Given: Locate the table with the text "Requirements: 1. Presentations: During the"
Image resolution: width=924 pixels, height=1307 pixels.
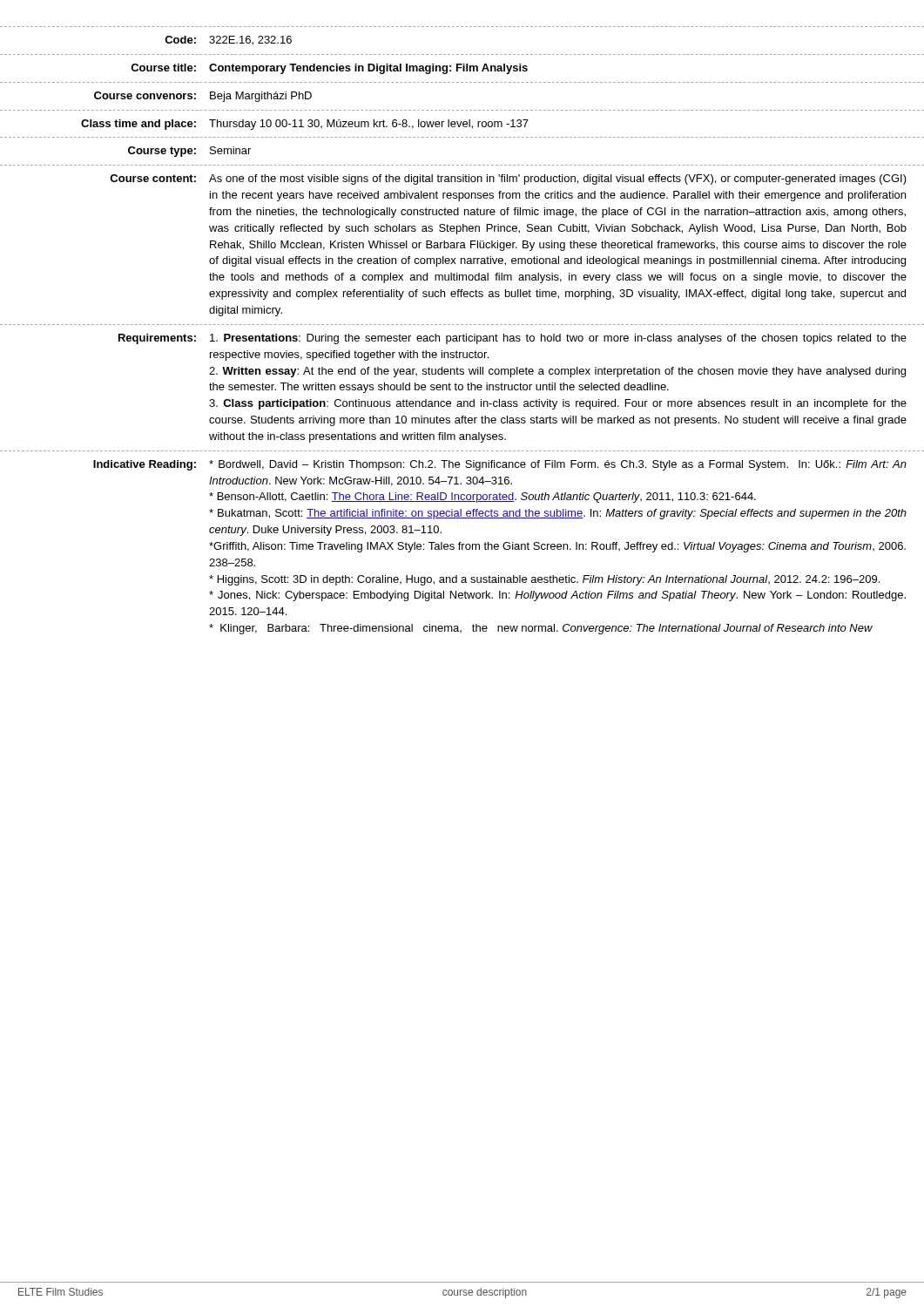Looking at the screenshot, I should pos(462,387).
